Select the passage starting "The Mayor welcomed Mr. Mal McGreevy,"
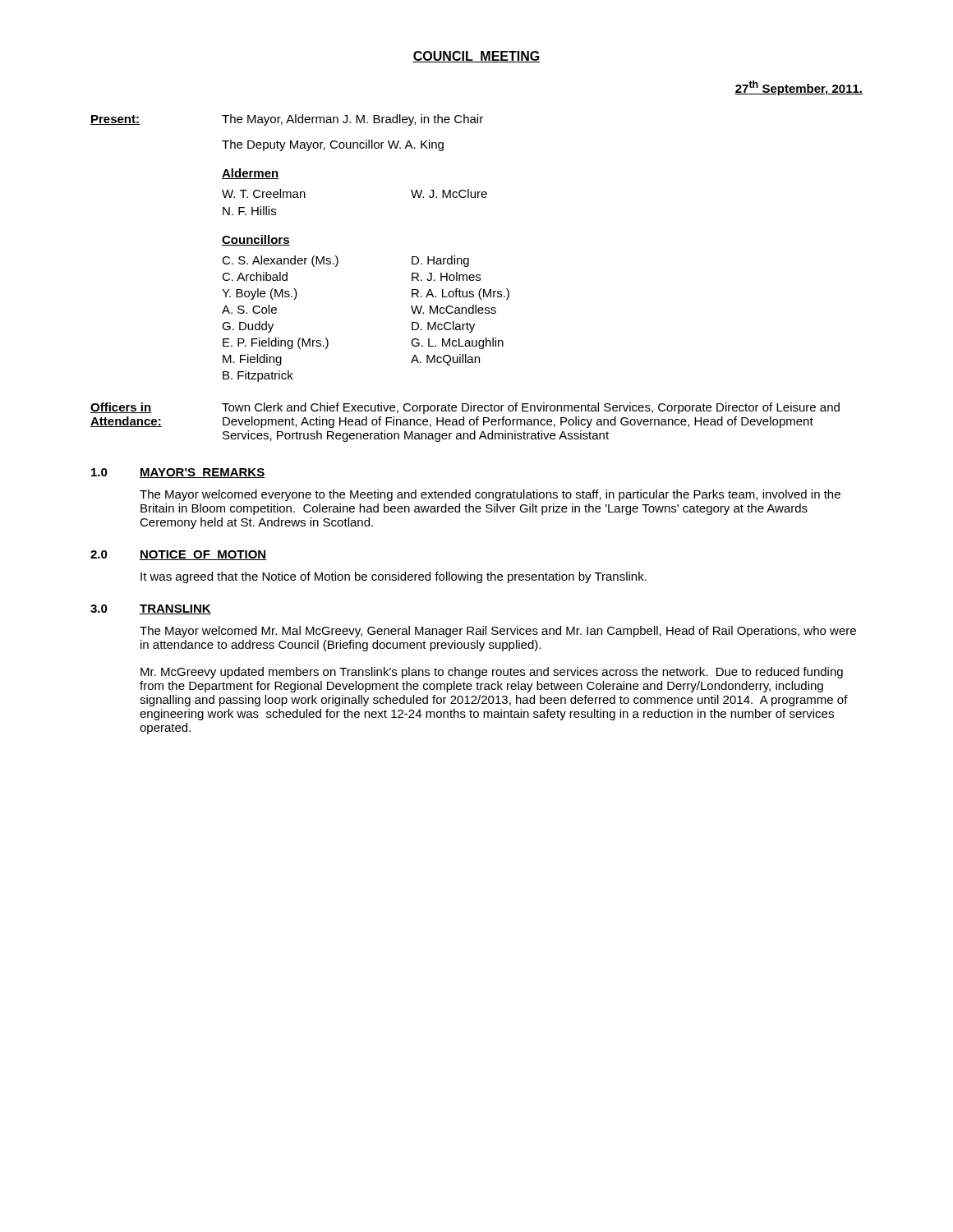Viewport: 953px width, 1232px height. pyautogui.click(x=498, y=637)
